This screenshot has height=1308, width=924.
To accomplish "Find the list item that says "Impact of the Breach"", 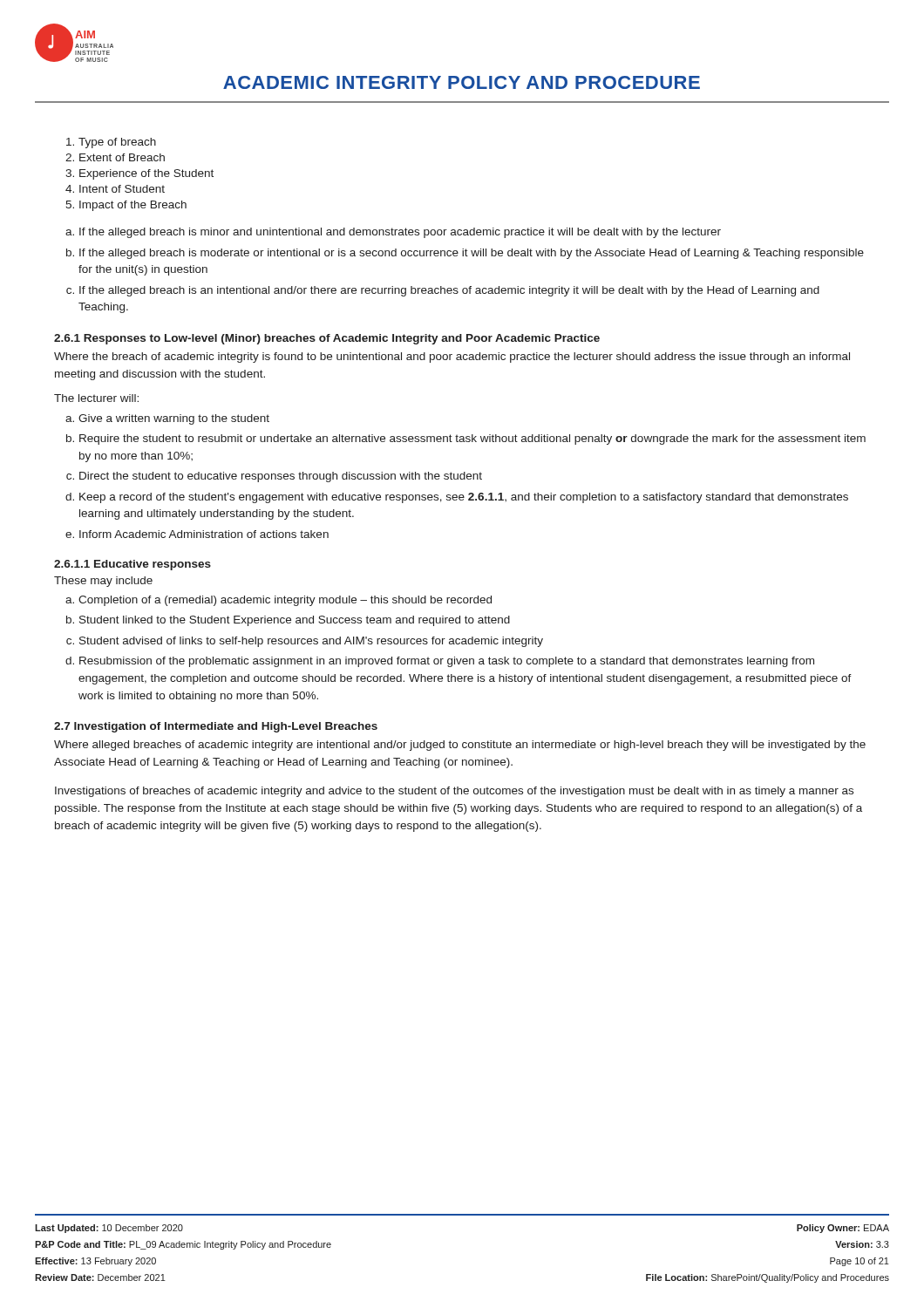I will 133,204.
